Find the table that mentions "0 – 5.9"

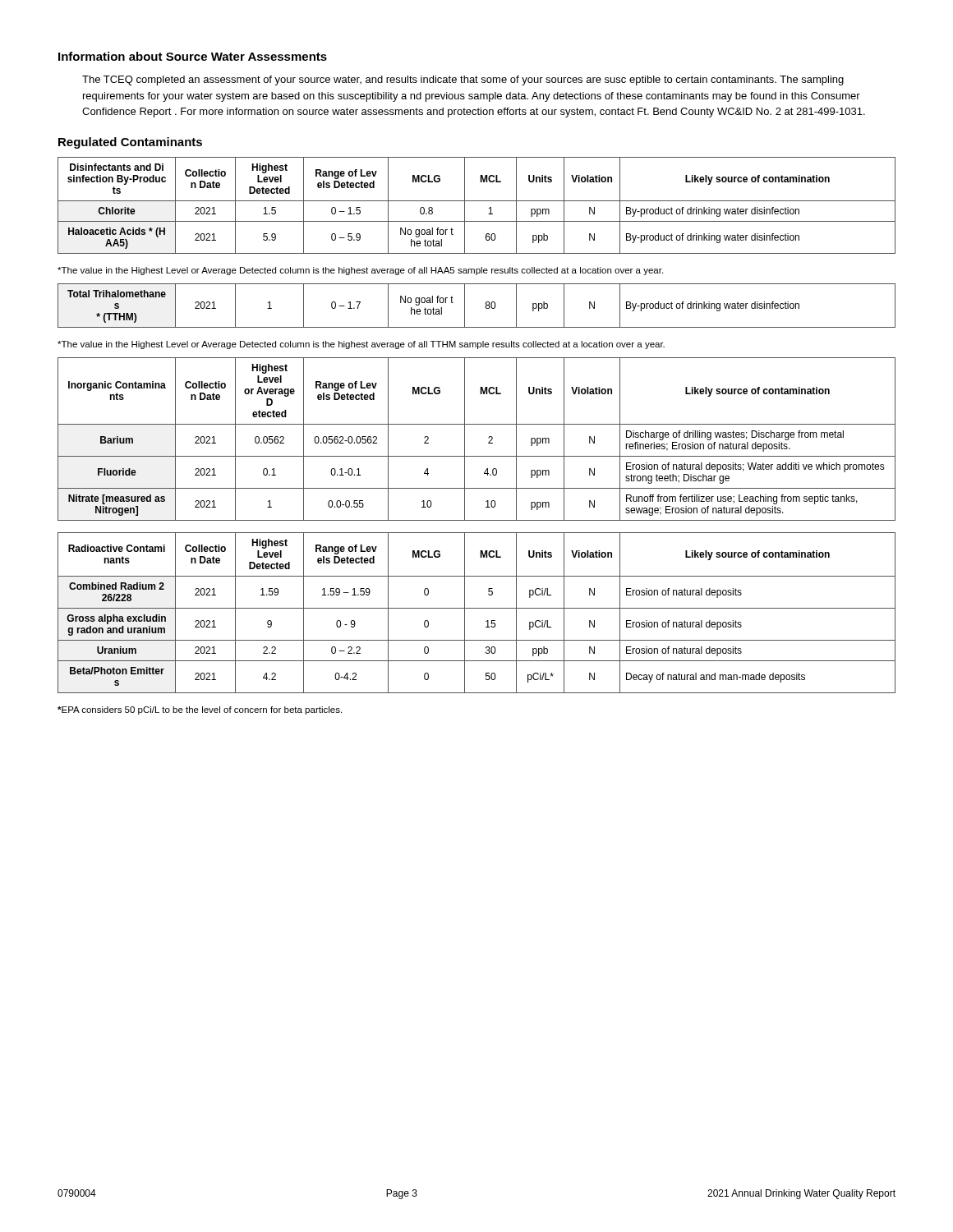tap(476, 205)
